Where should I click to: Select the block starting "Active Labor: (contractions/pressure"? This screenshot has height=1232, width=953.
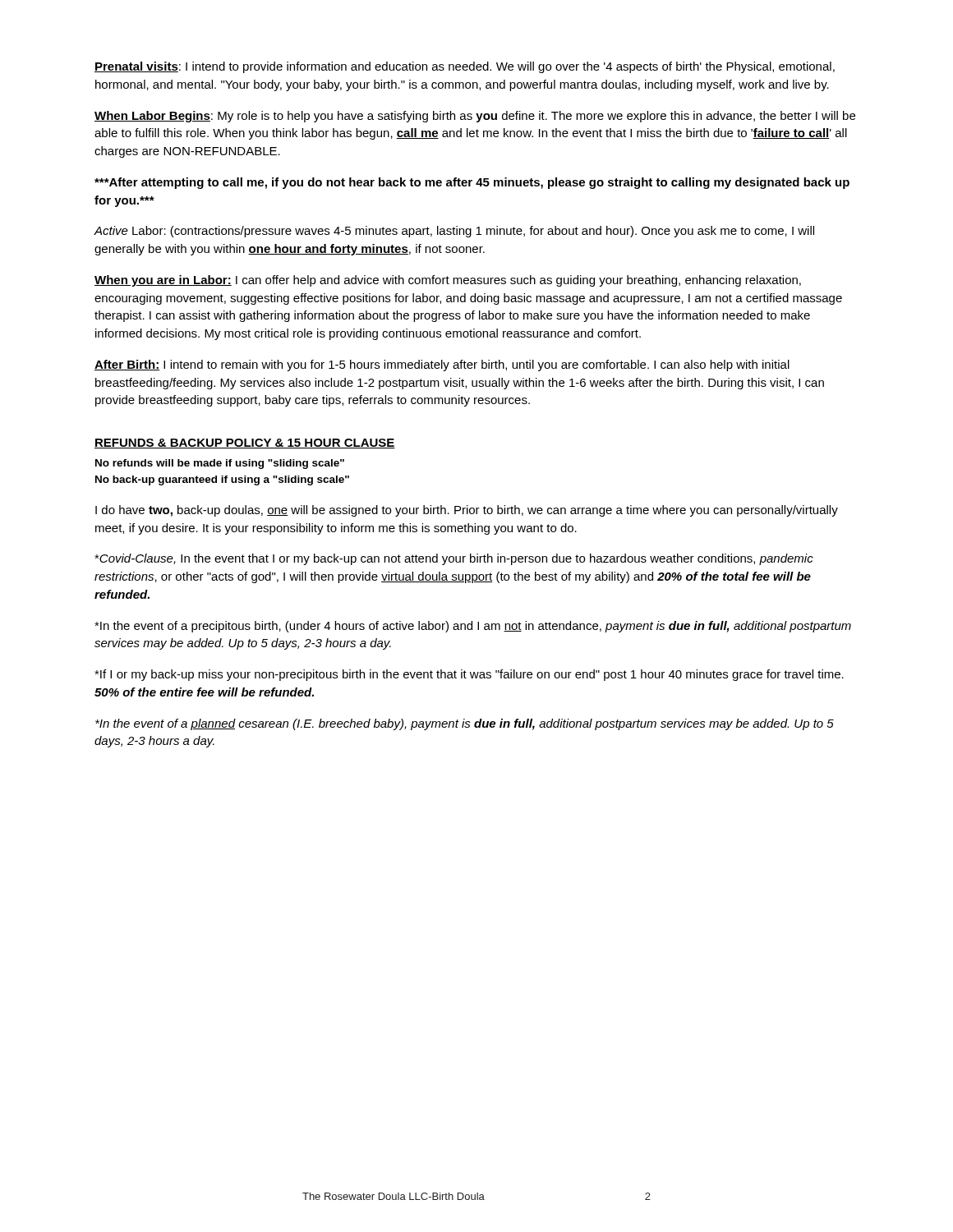tap(455, 240)
